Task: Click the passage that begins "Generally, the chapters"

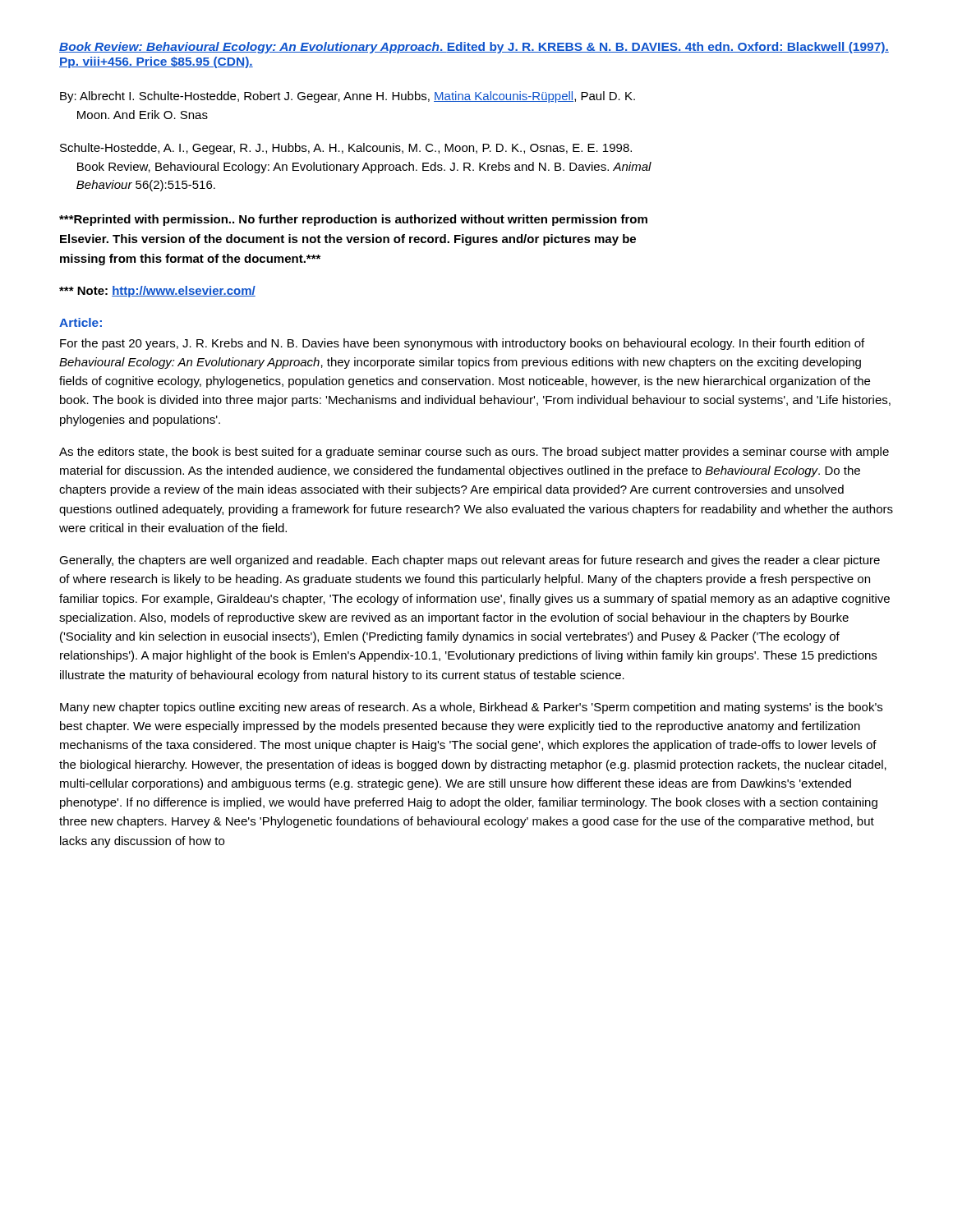Action: point(475,617)
